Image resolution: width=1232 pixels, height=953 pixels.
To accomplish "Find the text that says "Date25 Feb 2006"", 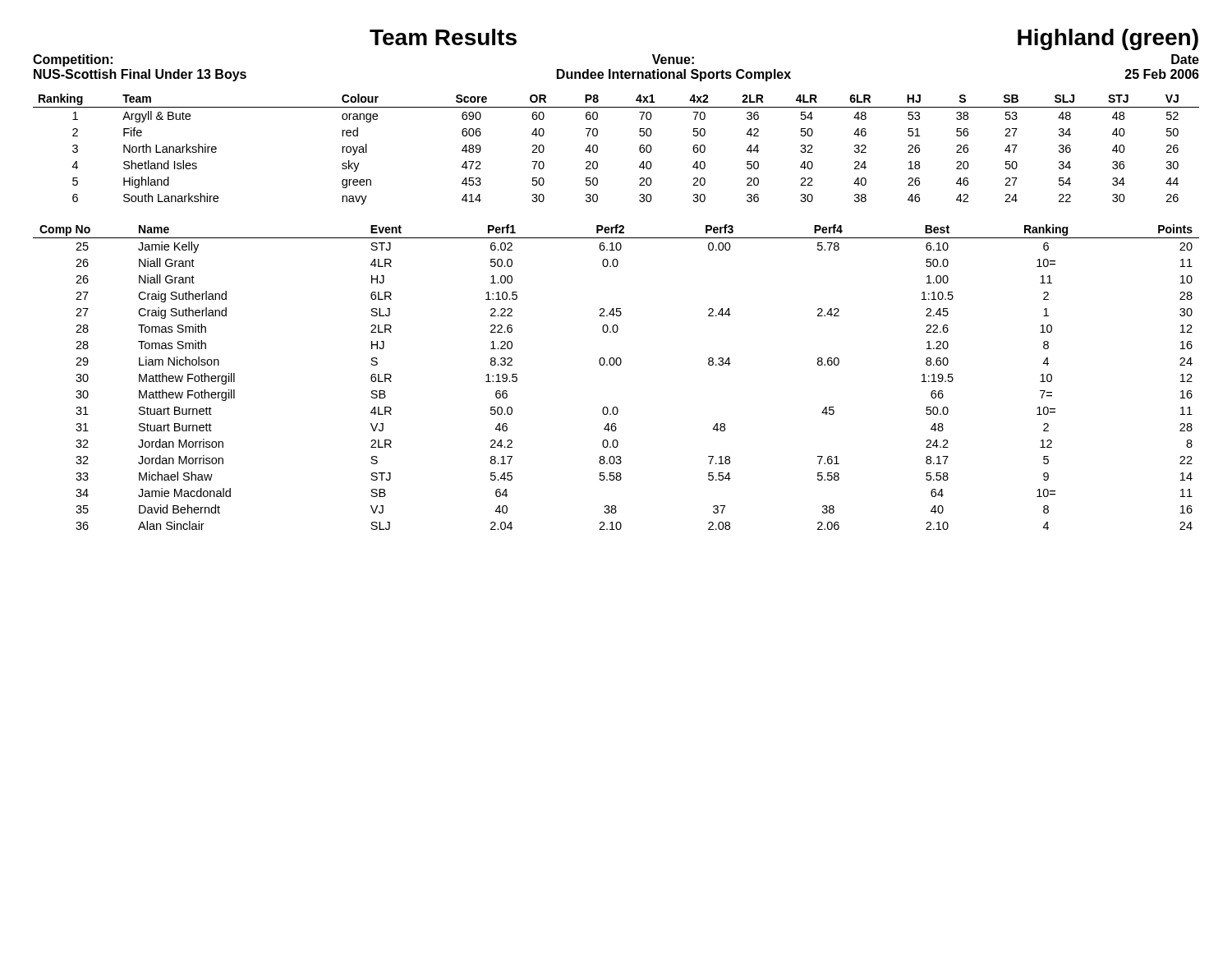I will (1162, 67).
